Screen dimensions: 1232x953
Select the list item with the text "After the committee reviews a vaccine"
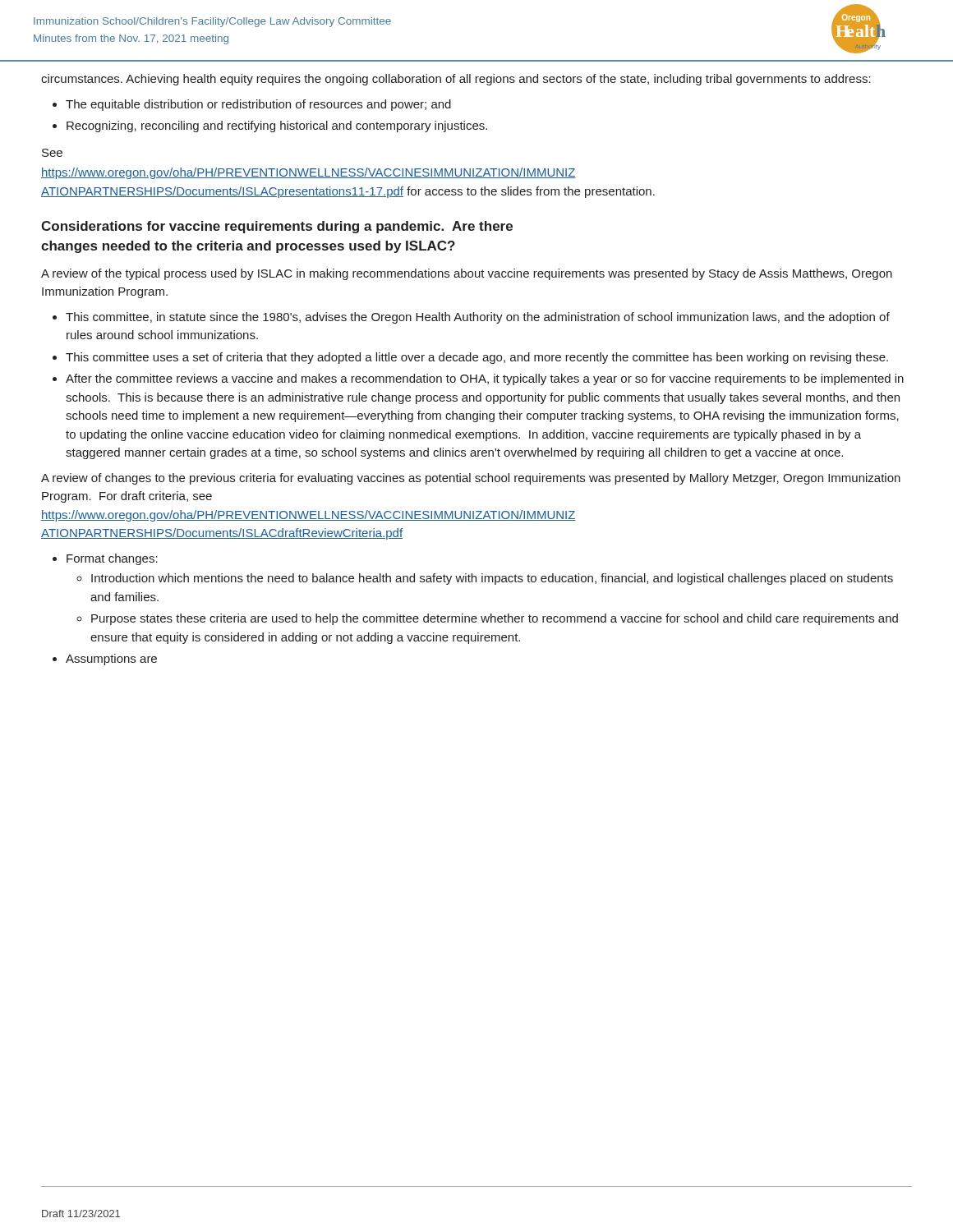point(485,415)
